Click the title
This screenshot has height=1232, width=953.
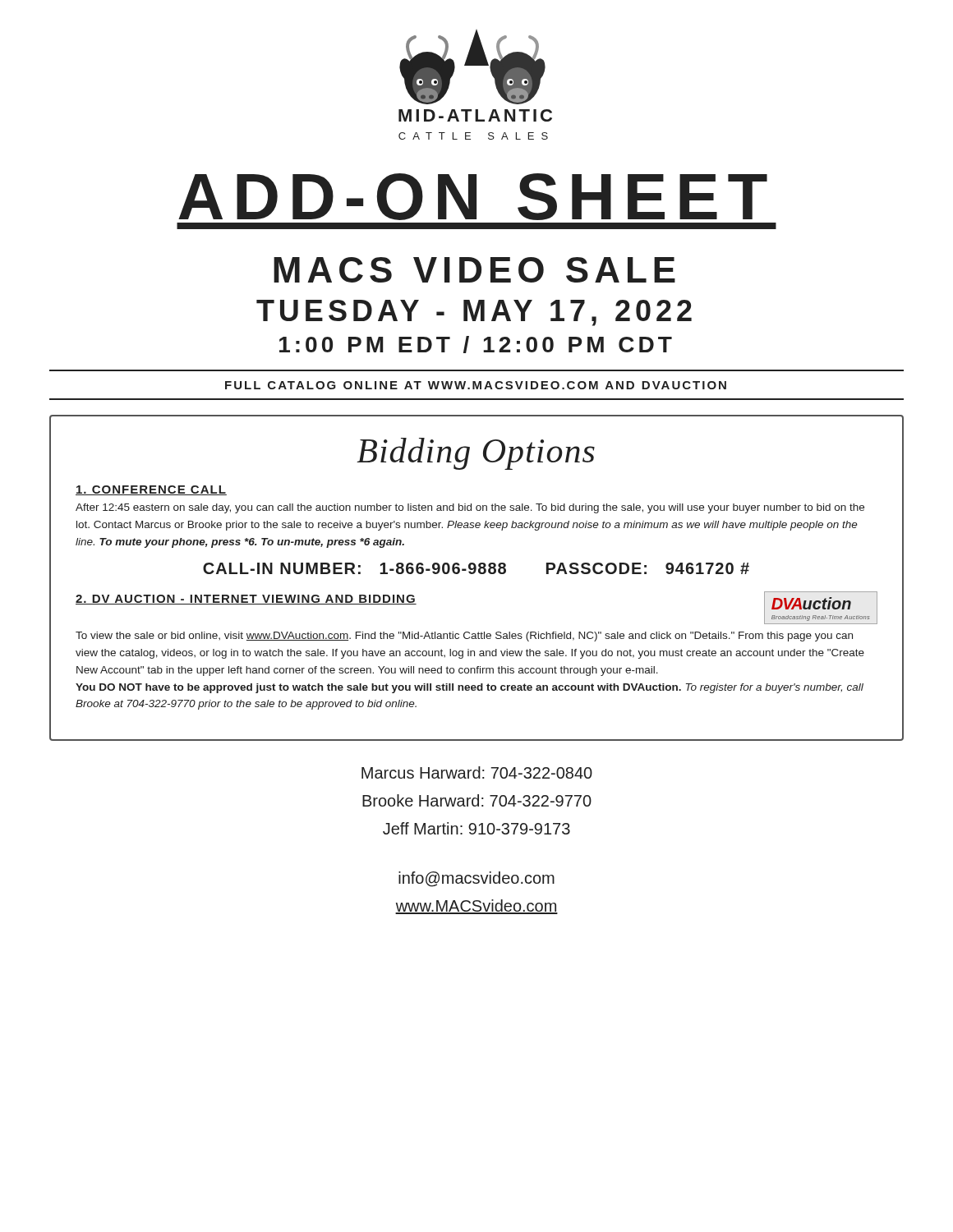[476, 197]
